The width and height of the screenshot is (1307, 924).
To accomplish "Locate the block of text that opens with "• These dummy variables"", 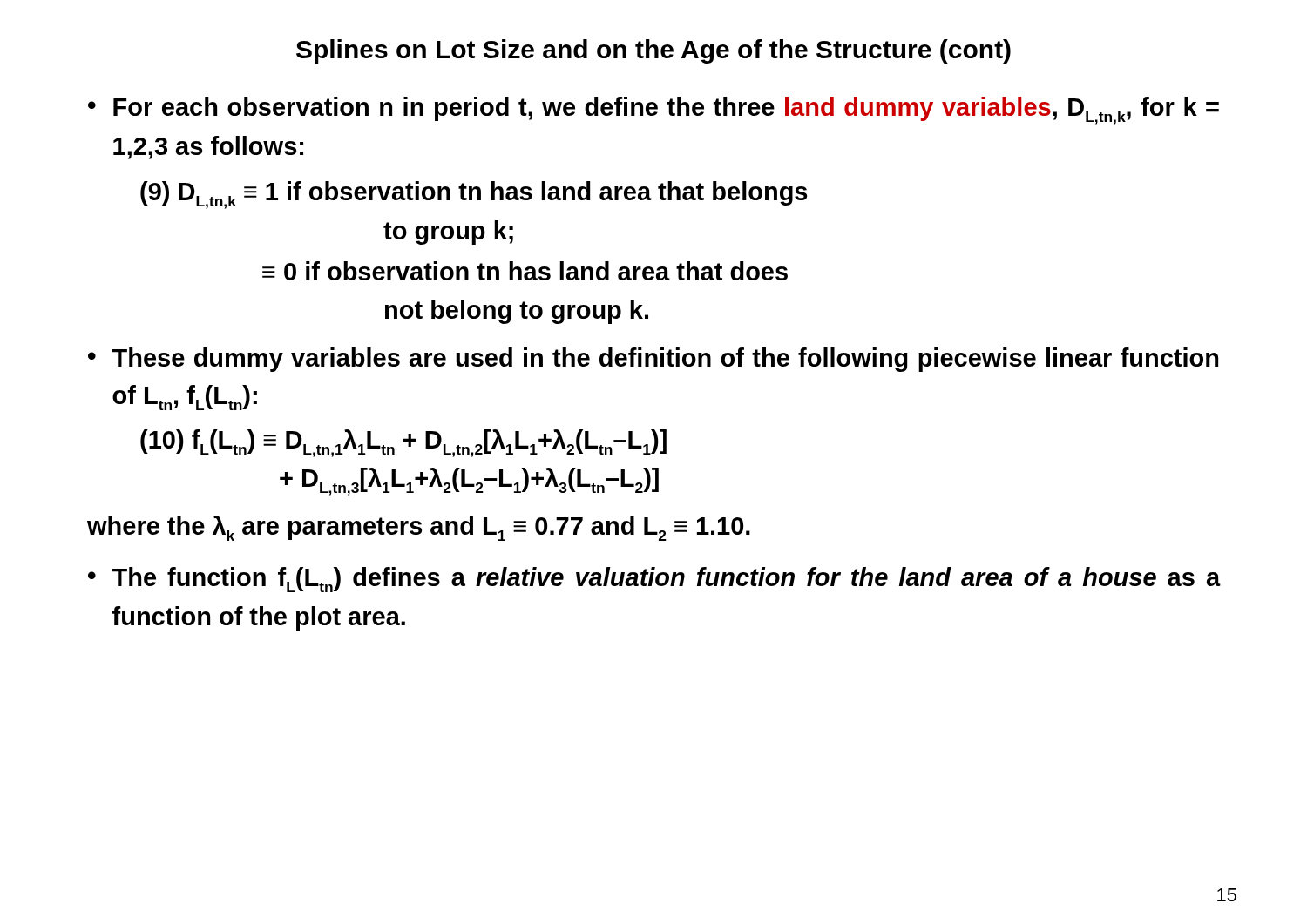I will 654,378.
